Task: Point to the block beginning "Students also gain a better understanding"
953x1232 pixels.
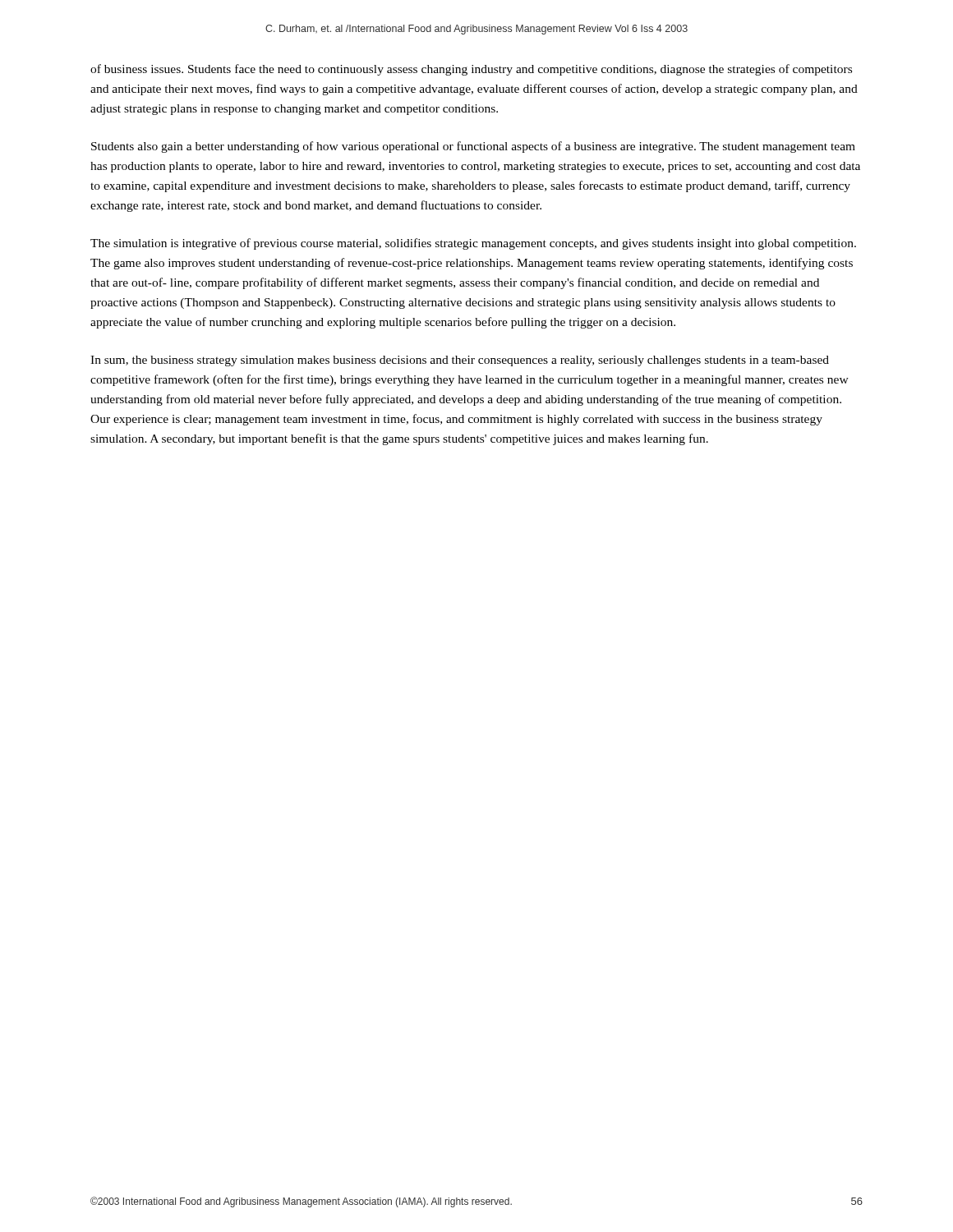Action: click(x=475, y=175)
